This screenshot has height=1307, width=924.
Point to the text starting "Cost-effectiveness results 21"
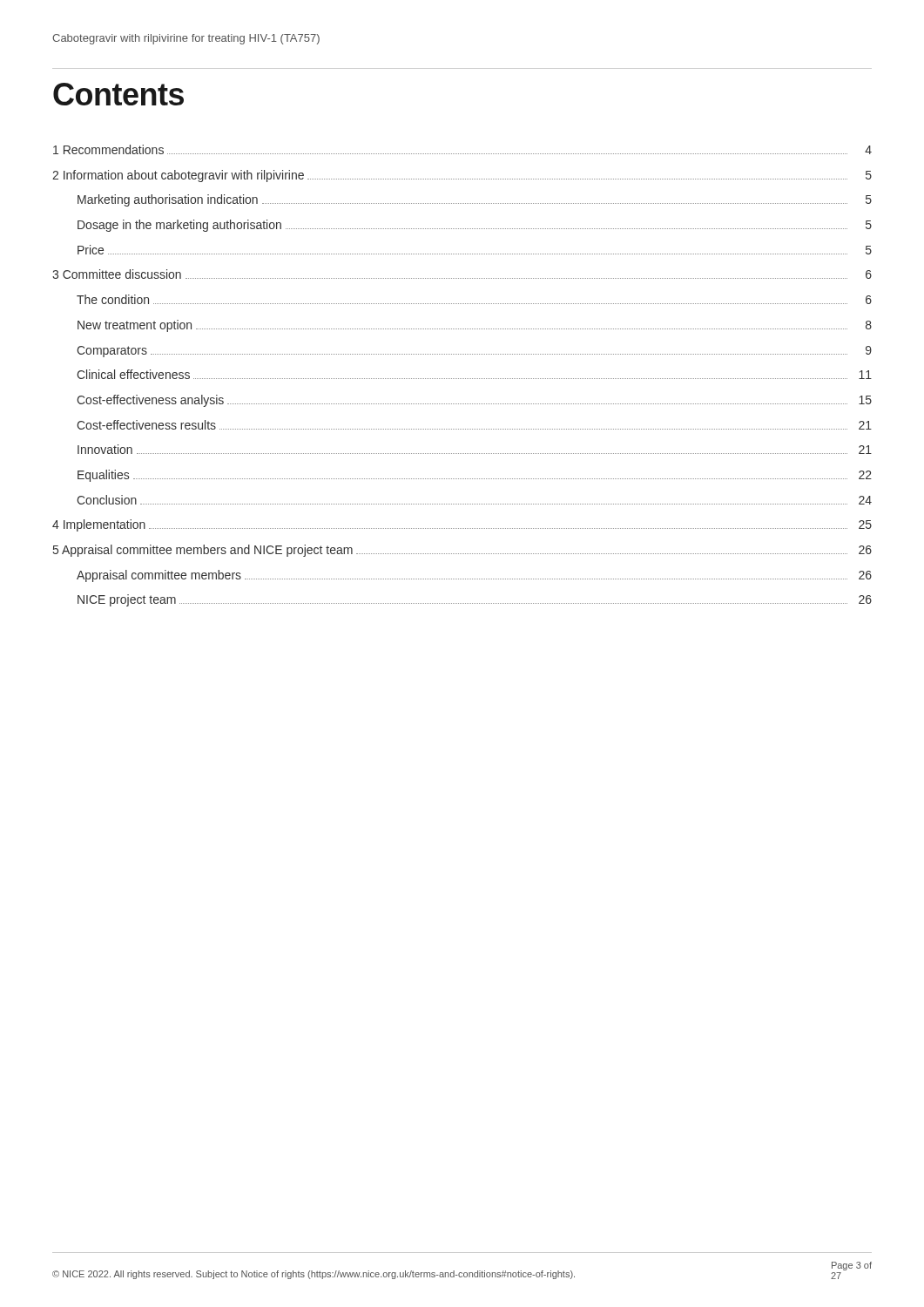462,425
